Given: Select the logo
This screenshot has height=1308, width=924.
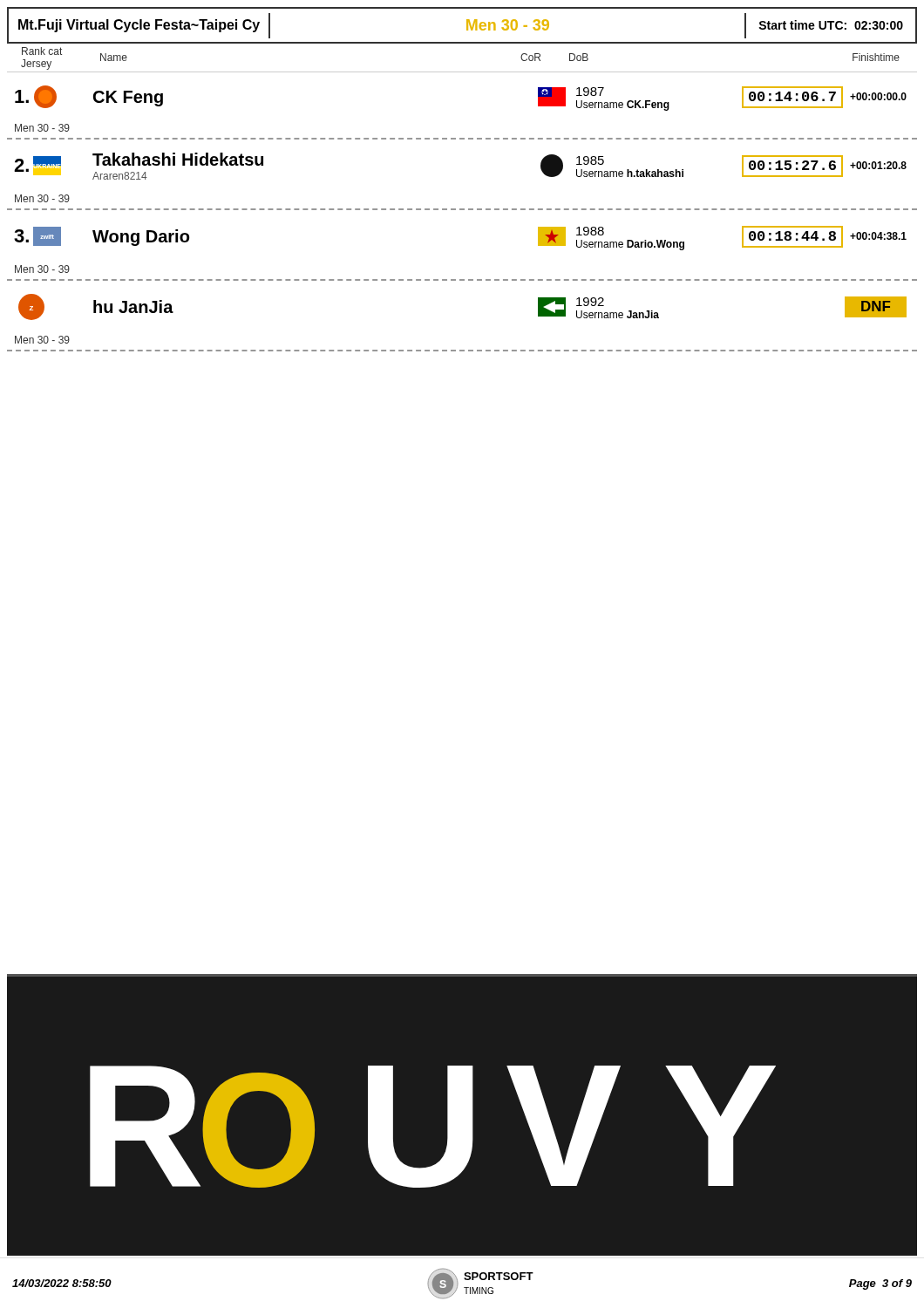Looking at the screenshot, I should click(462, 1115).
